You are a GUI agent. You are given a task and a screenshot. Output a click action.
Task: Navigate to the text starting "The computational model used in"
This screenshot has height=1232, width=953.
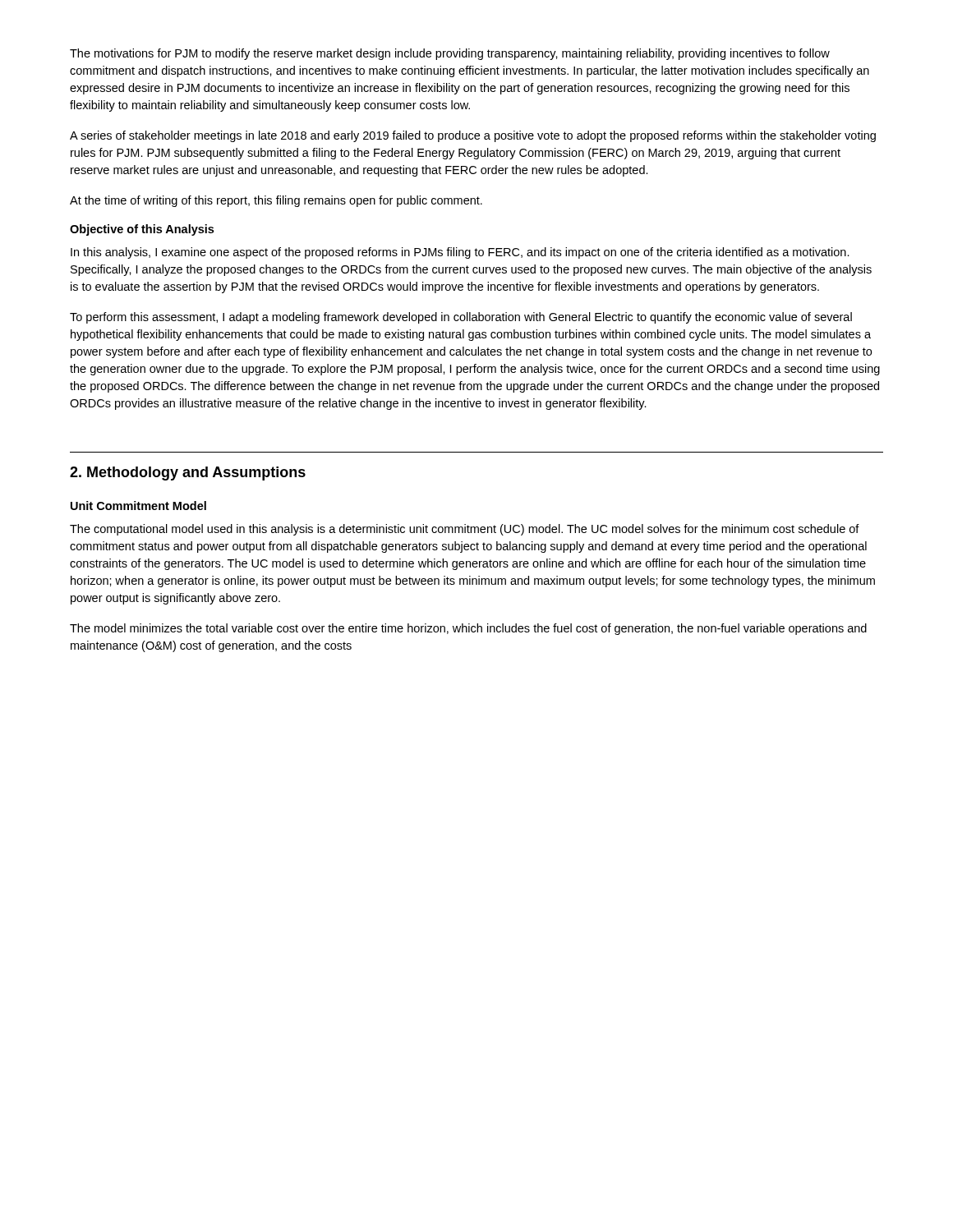pyautogui.click(x=473, y=564)
